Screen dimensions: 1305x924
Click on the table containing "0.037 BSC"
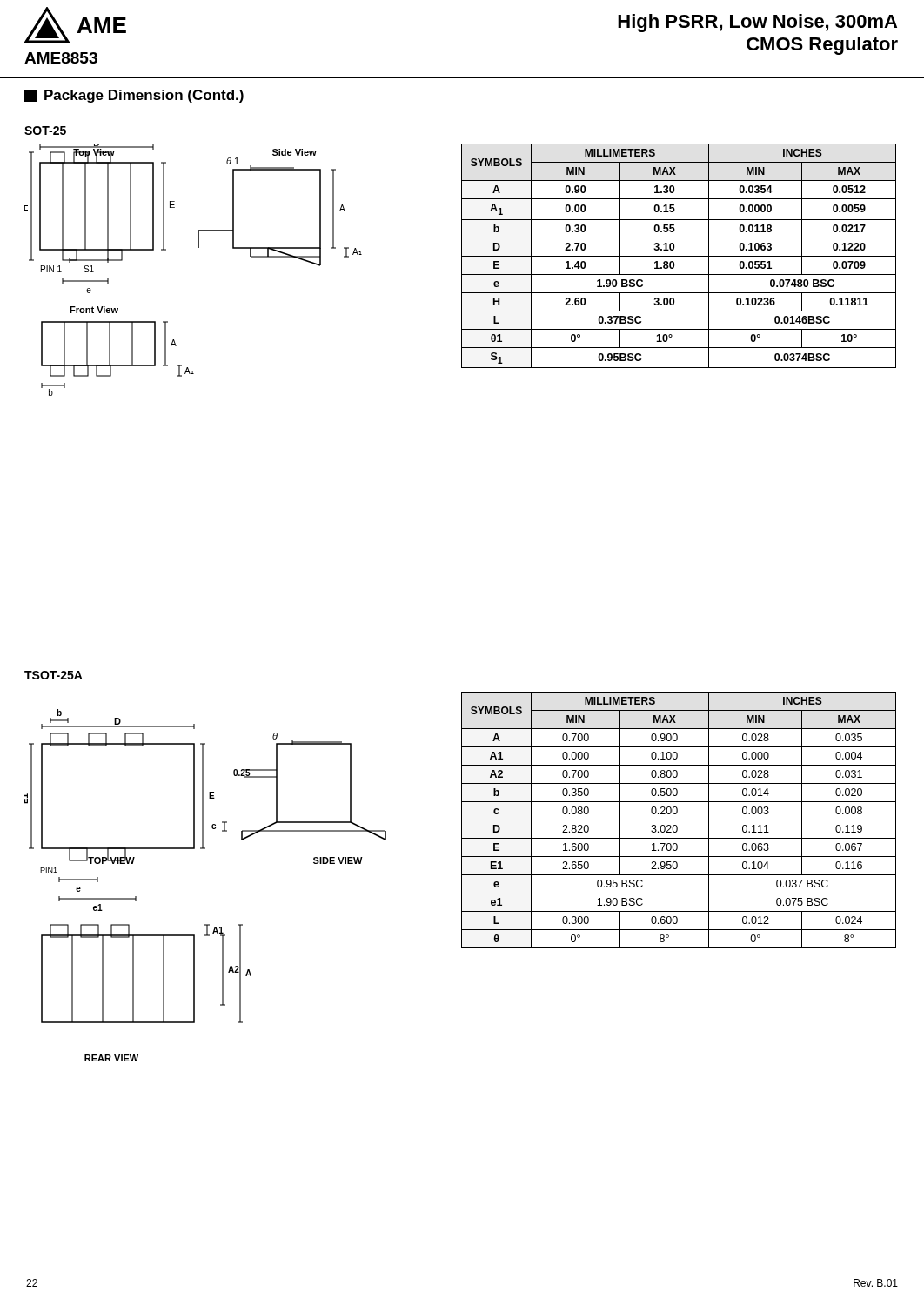click(679, 820)
